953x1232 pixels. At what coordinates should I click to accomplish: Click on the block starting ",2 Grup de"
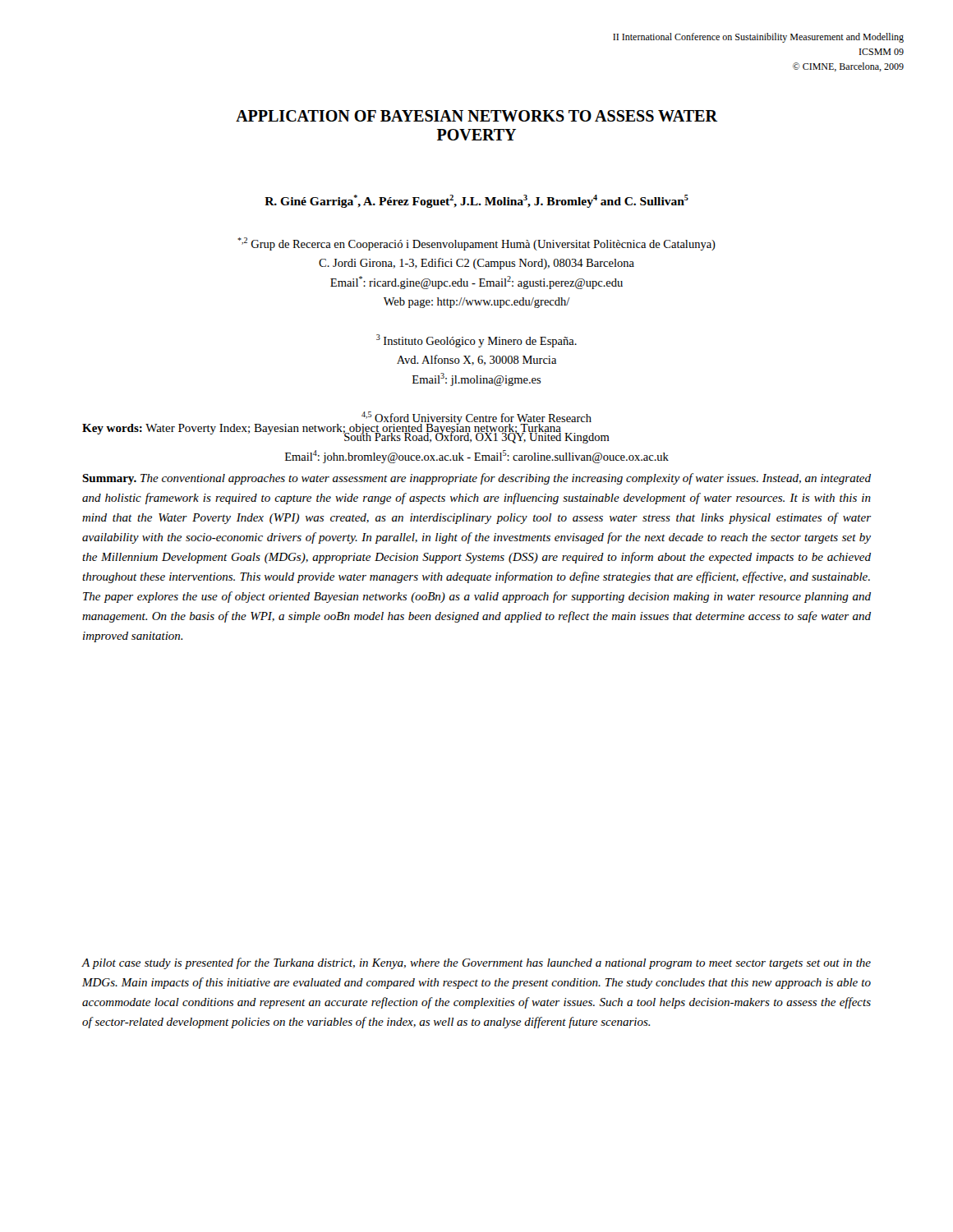(x=476, y=349)
